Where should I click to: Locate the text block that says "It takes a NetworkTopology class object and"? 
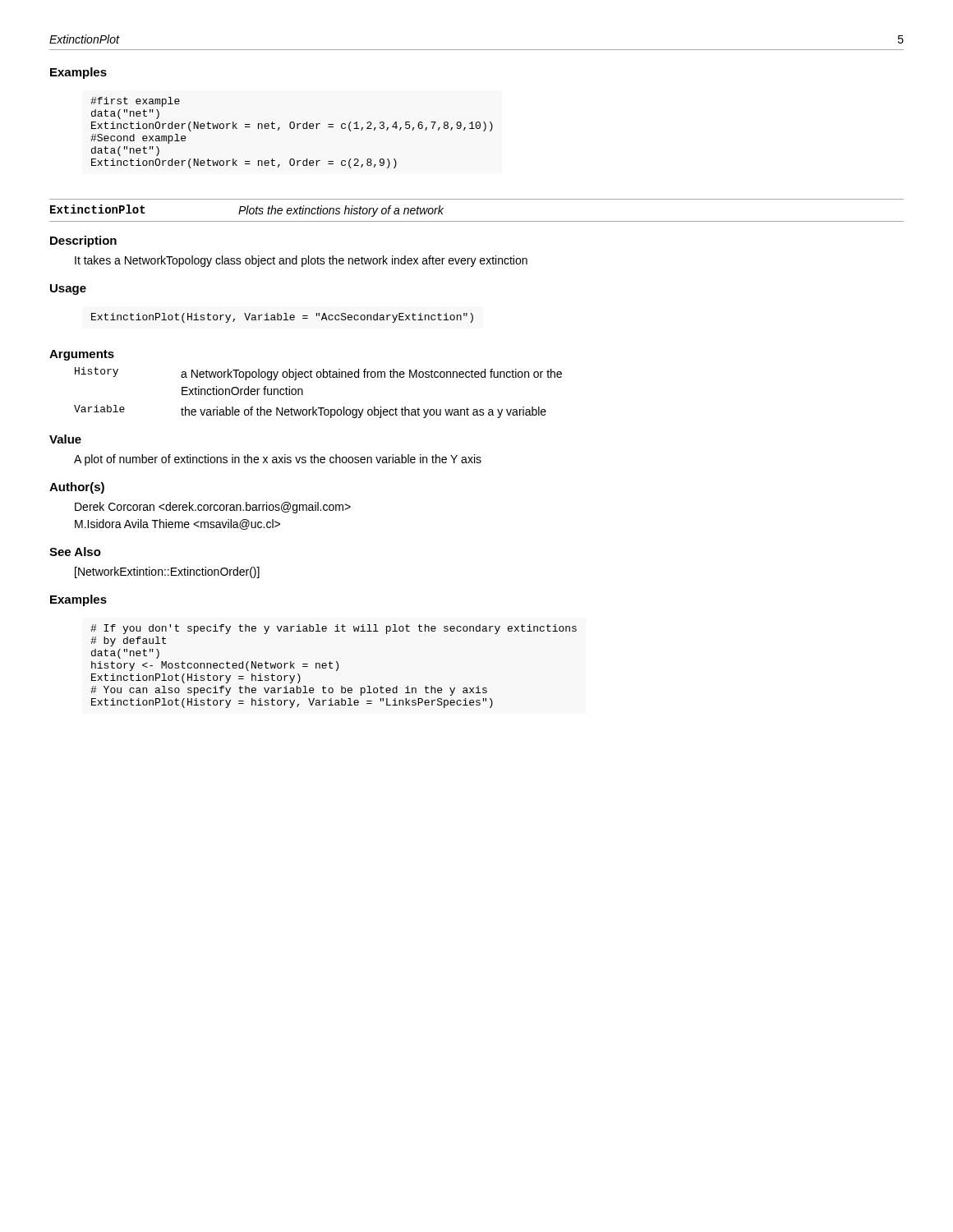489,261
